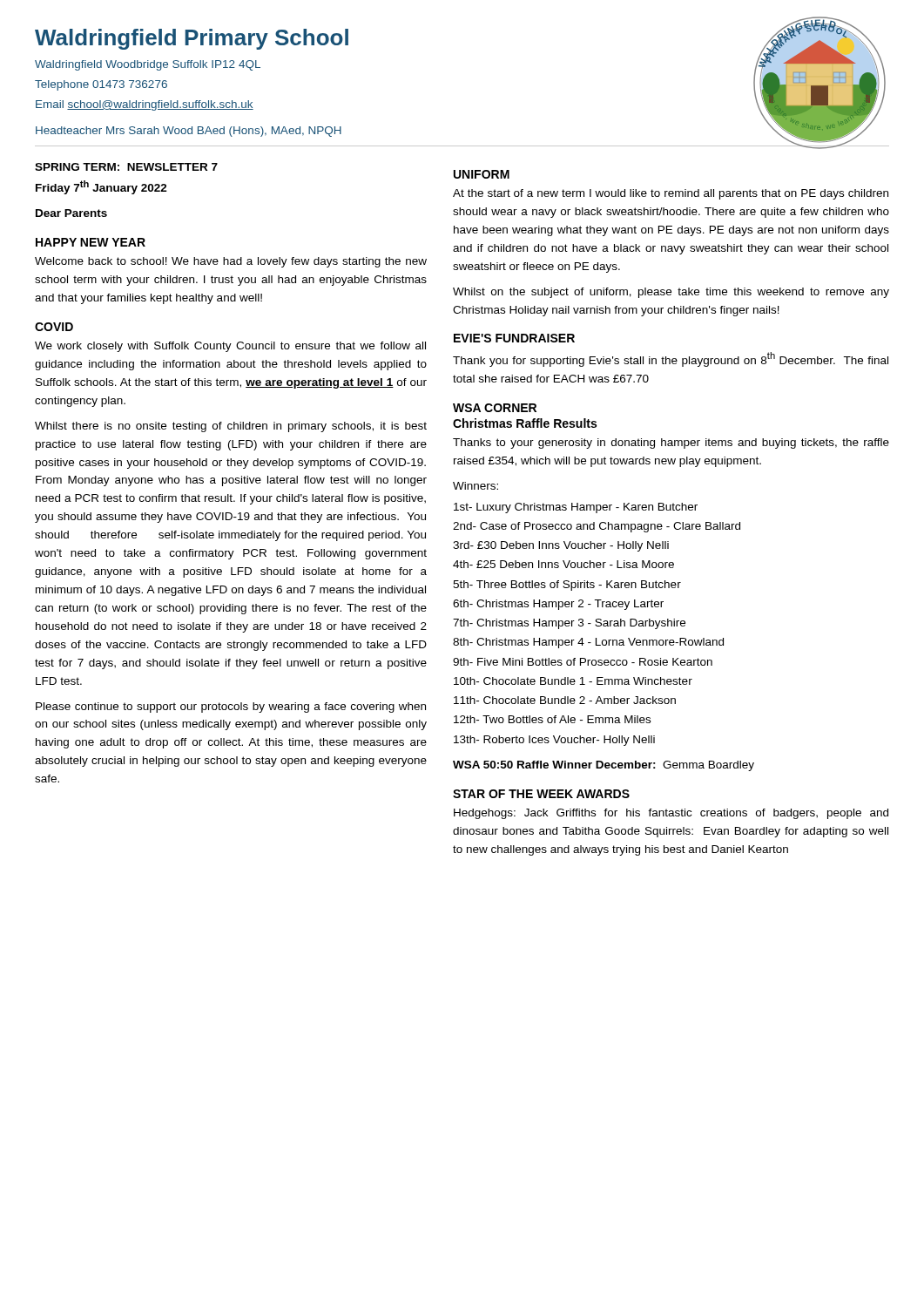The height and width of the screenshot is (1307, 924).
Task: Find "11th- Chocolate Bundle 2 - Amber Jackson" on this page
Action: (671, 701)
